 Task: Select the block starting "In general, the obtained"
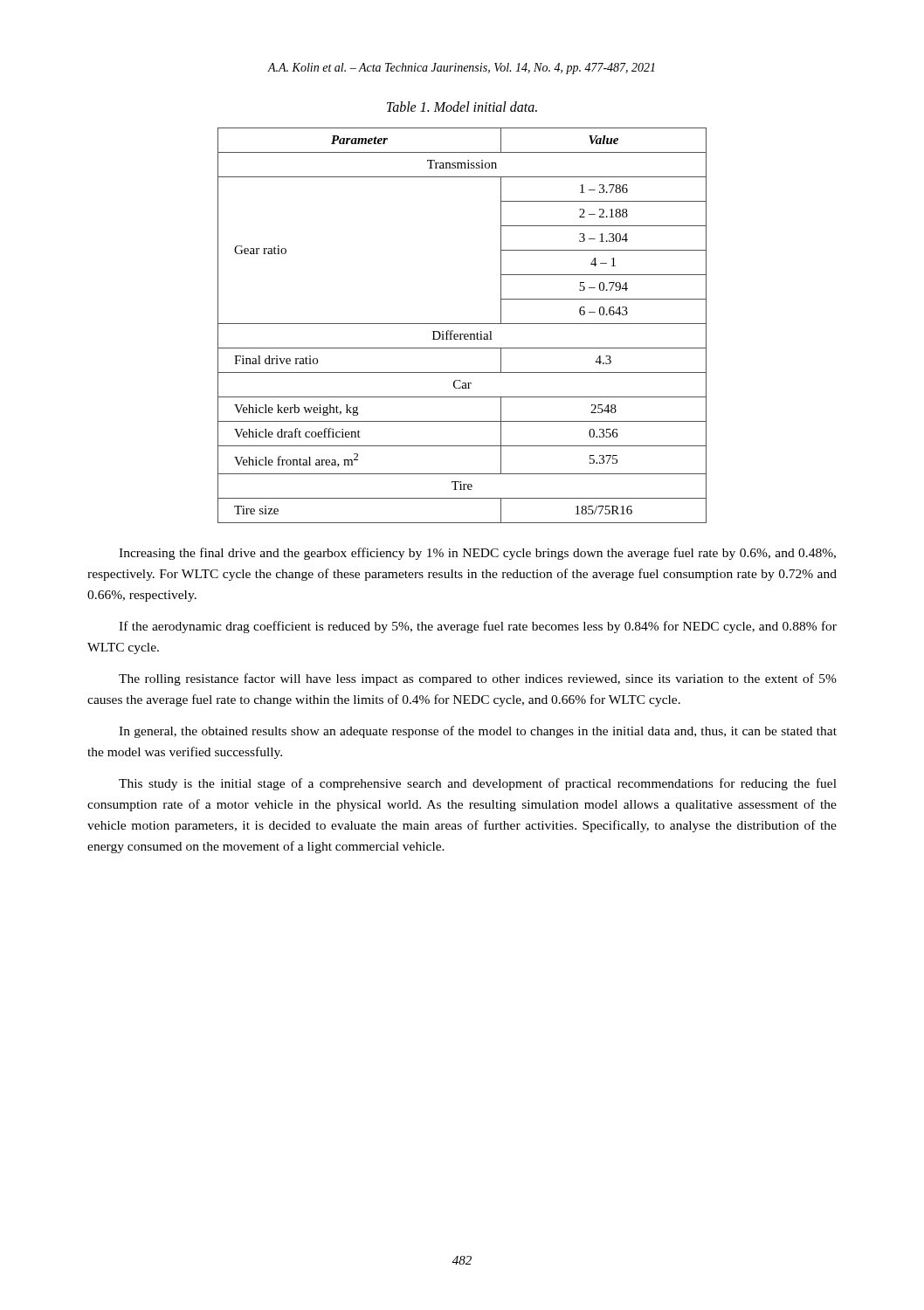coord(462,741)
